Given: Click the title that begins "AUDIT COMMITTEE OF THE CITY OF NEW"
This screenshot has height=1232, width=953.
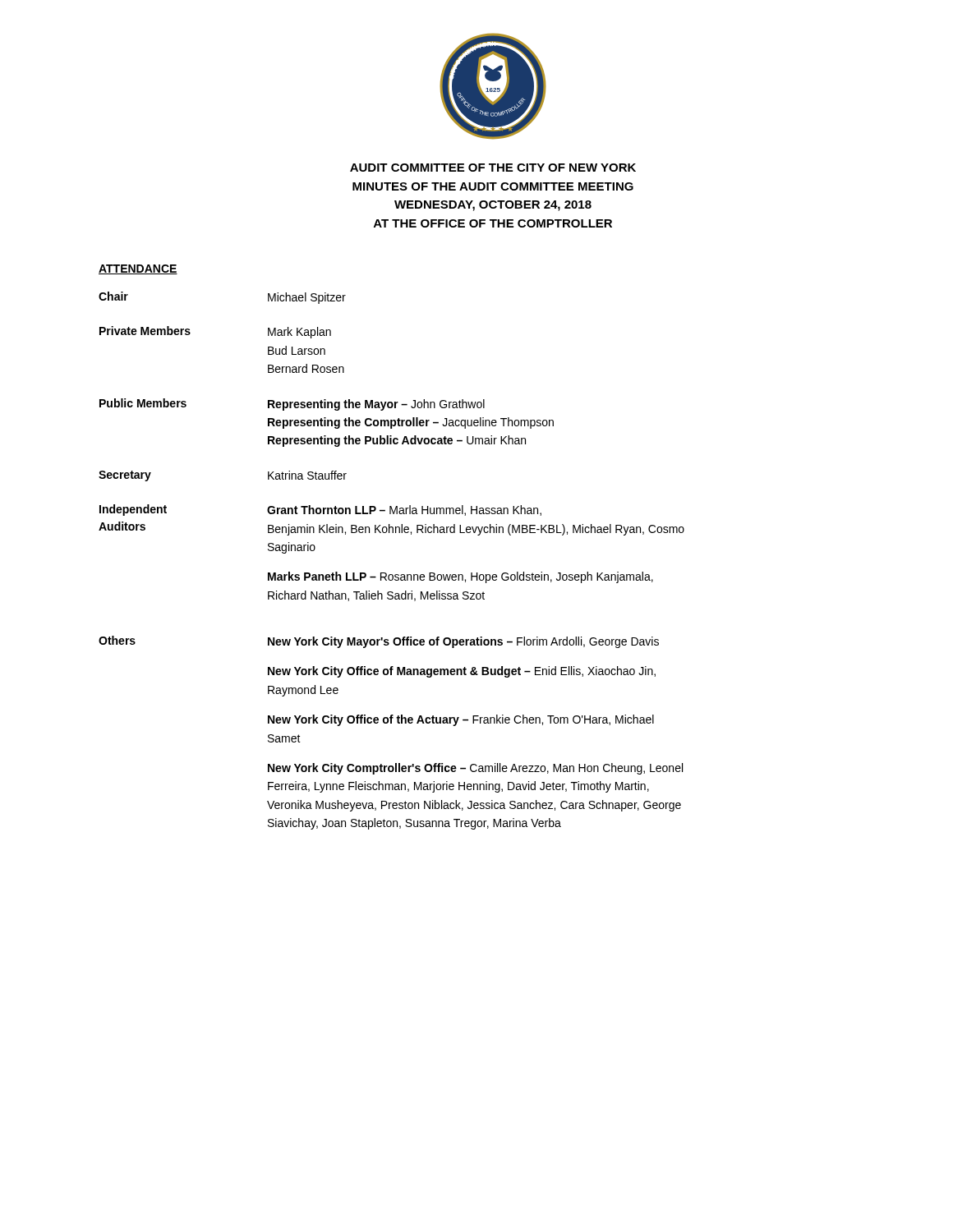Looking at the screenshot, I should pyautogui.click(x=493, y=196).
